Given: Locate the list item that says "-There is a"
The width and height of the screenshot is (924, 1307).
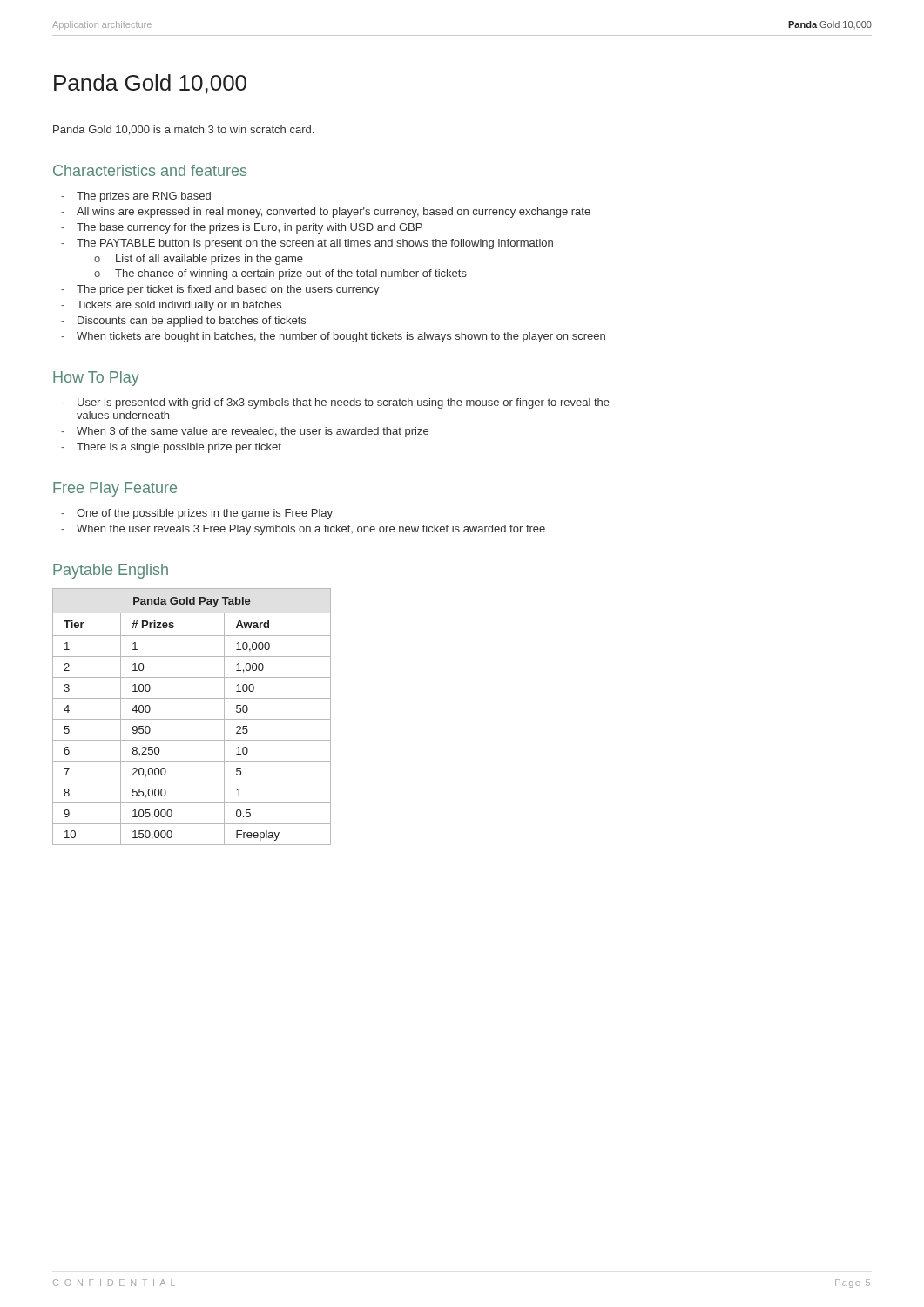Looking at the screenshot, I should pos(171,447).
